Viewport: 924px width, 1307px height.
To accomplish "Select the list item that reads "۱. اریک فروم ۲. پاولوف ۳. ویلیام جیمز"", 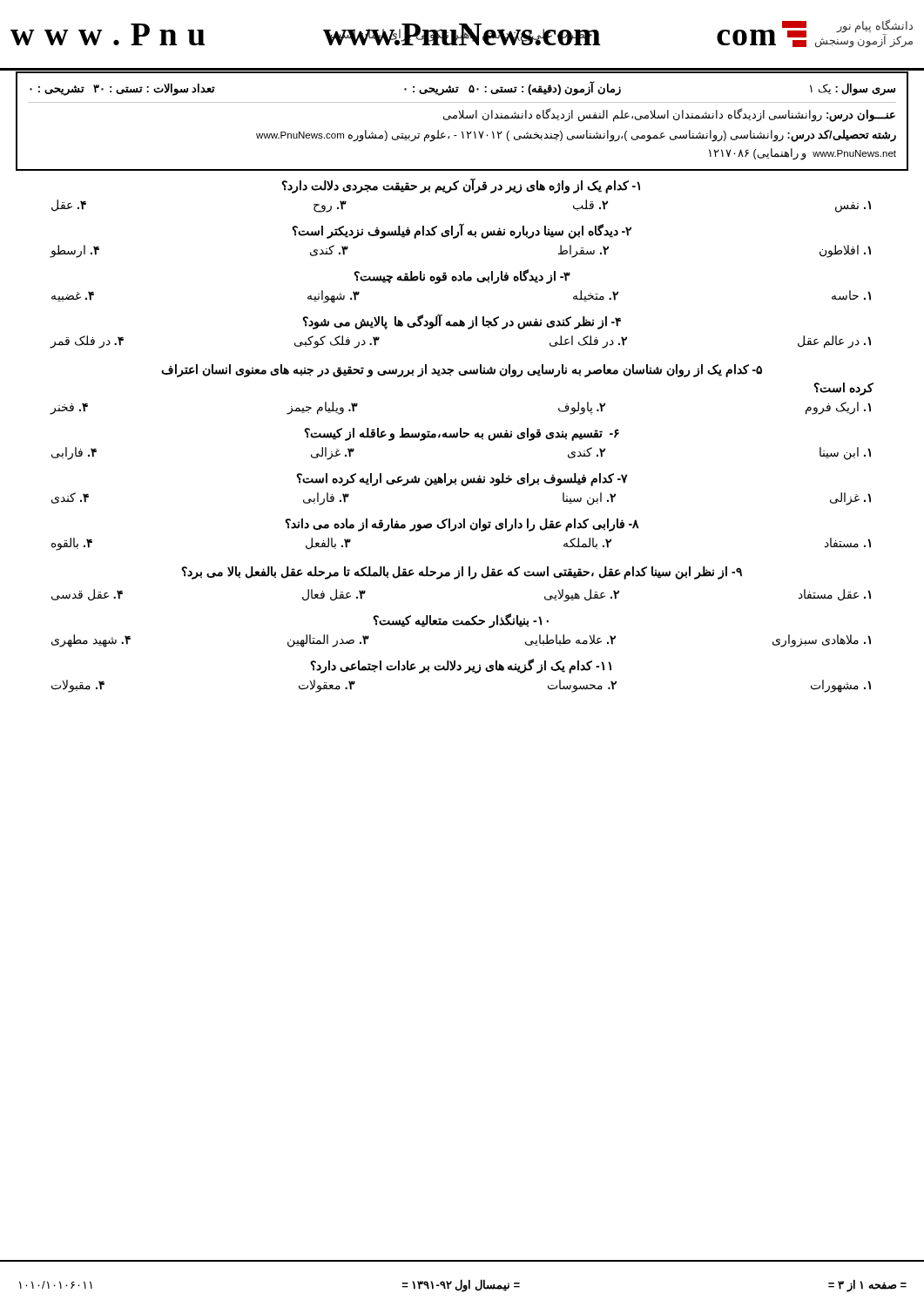I will 845,409.
